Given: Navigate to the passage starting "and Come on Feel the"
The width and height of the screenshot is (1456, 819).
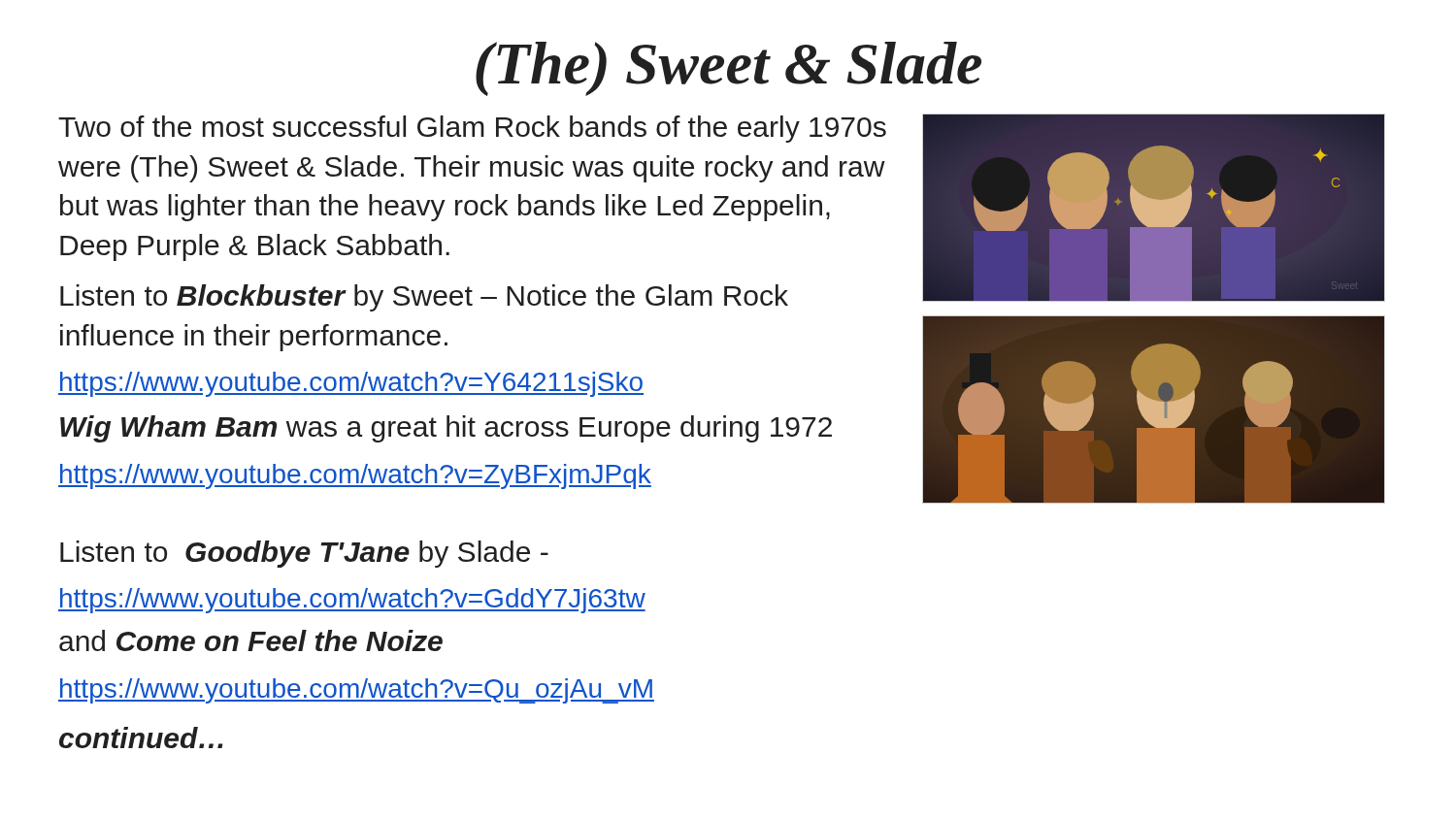Looking at the screenshot, I should 251,641.
